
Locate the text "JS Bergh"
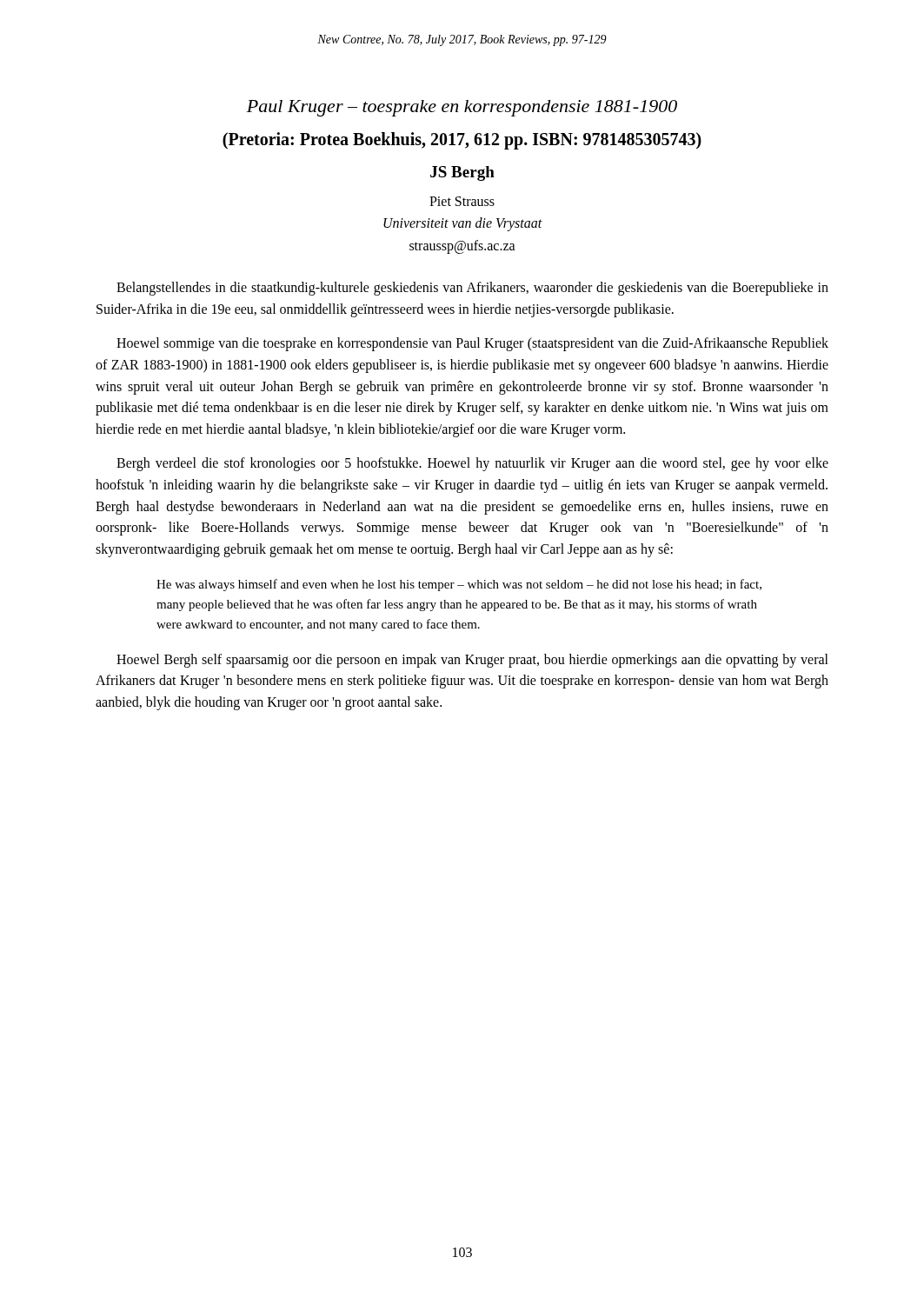pyautogui.click(x=462, y=171)
